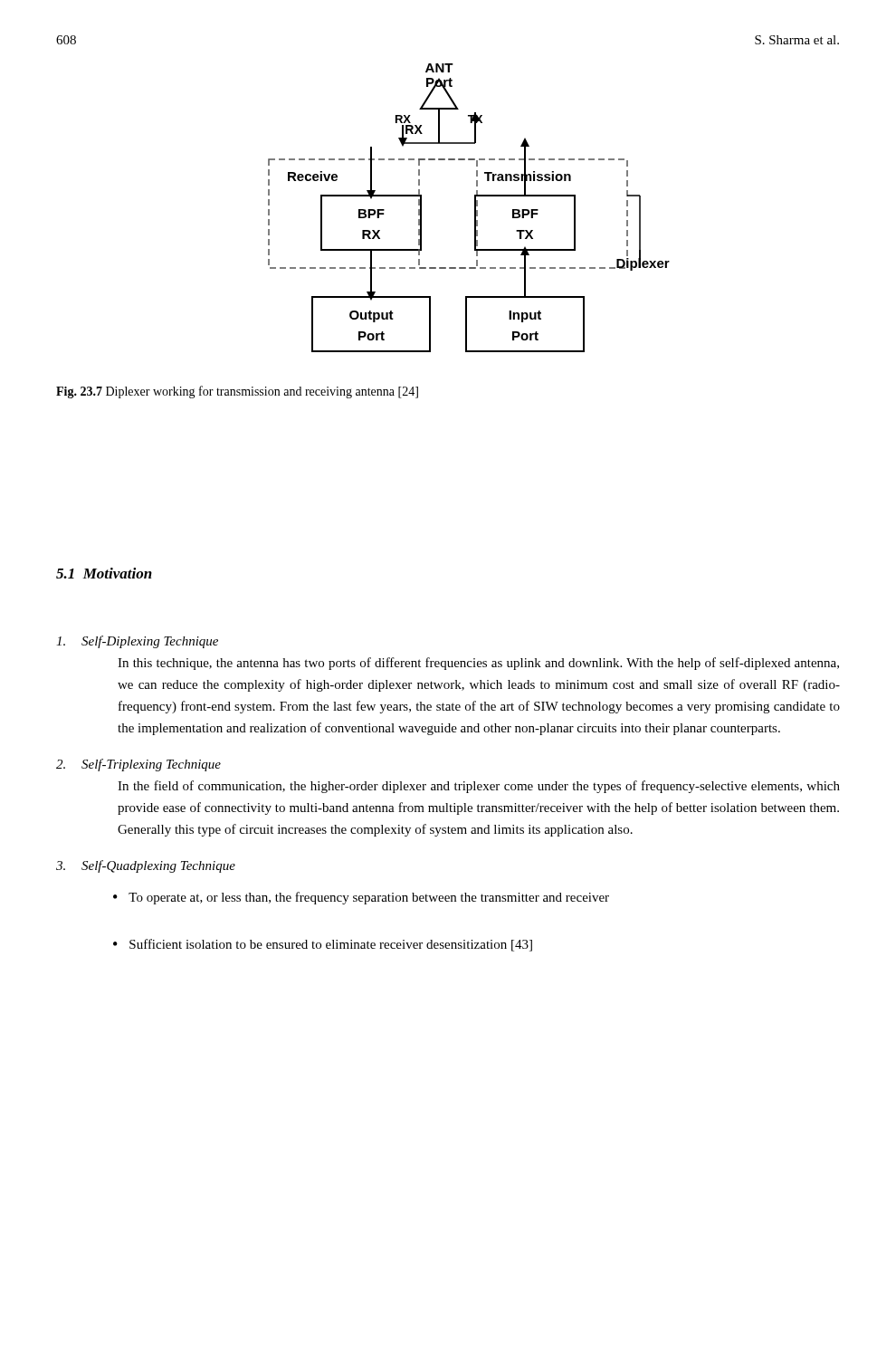Find the block on this page that starts "• To operate at,"
Viewport: 896px width, 1358px height.
(361, 898)
